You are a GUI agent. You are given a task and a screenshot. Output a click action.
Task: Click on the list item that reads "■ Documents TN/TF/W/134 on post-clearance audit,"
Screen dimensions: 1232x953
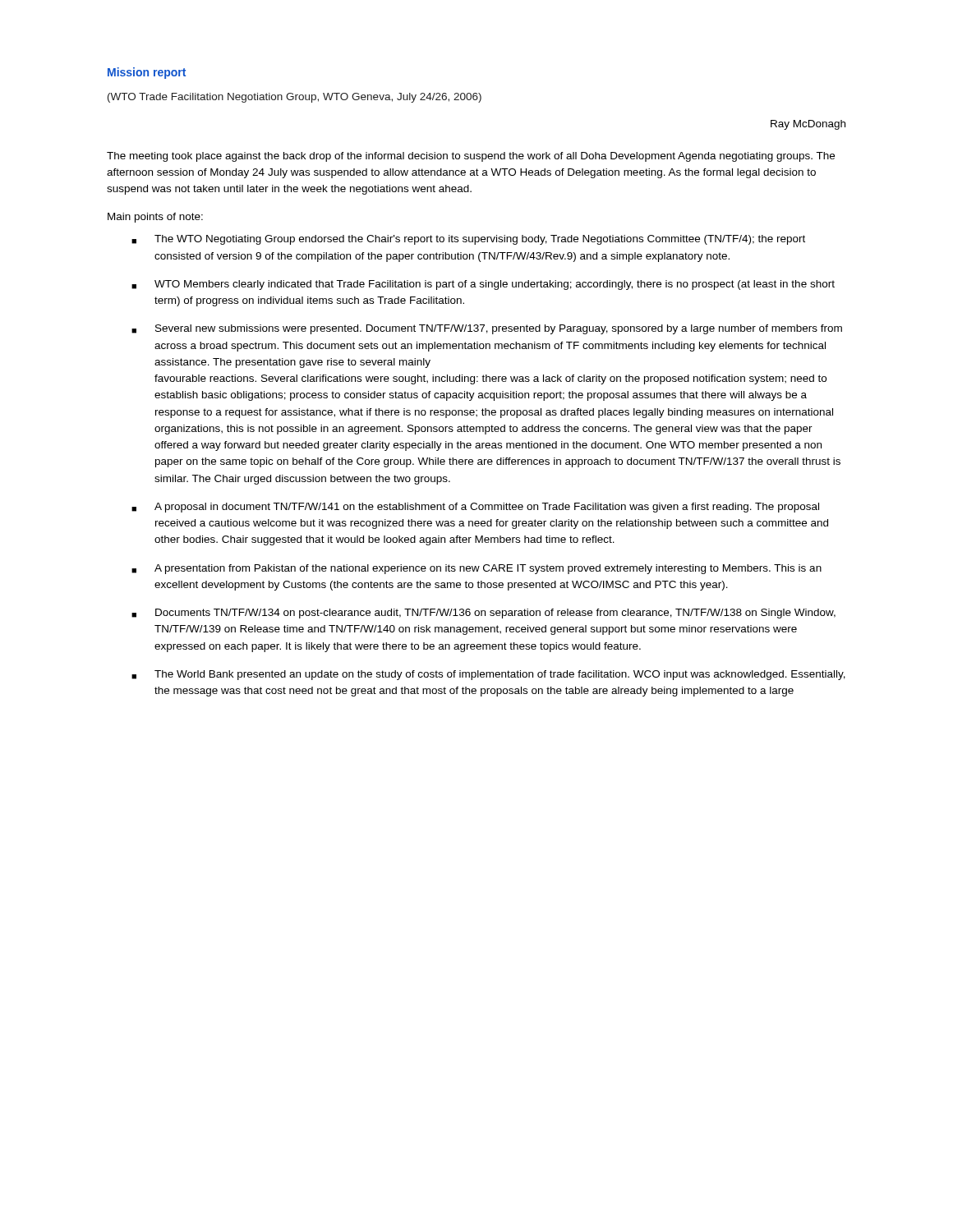(x=489, y=629)
